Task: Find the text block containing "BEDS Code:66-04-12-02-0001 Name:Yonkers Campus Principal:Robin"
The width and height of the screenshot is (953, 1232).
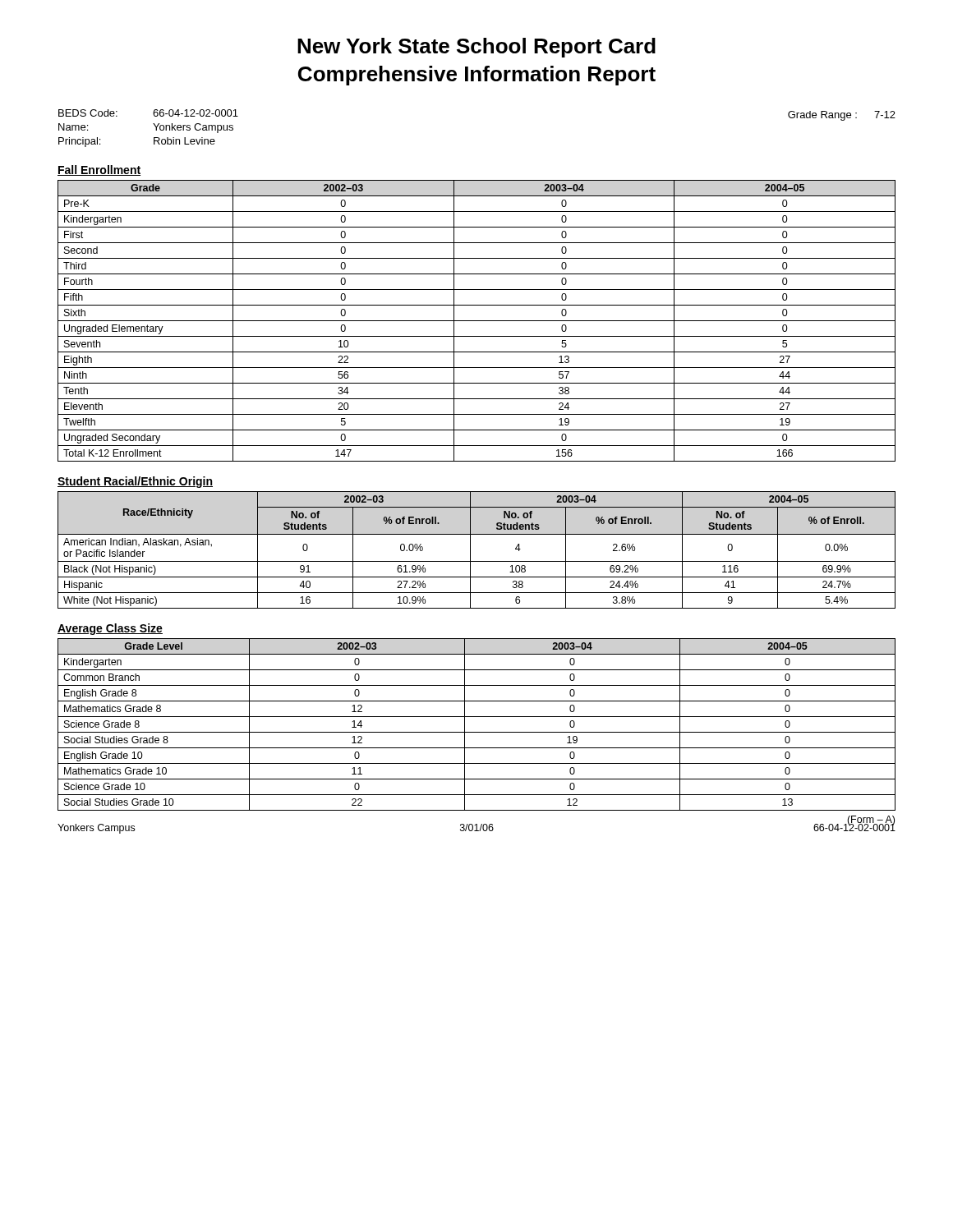Action: pyautogui.click(x=83, y=116)
